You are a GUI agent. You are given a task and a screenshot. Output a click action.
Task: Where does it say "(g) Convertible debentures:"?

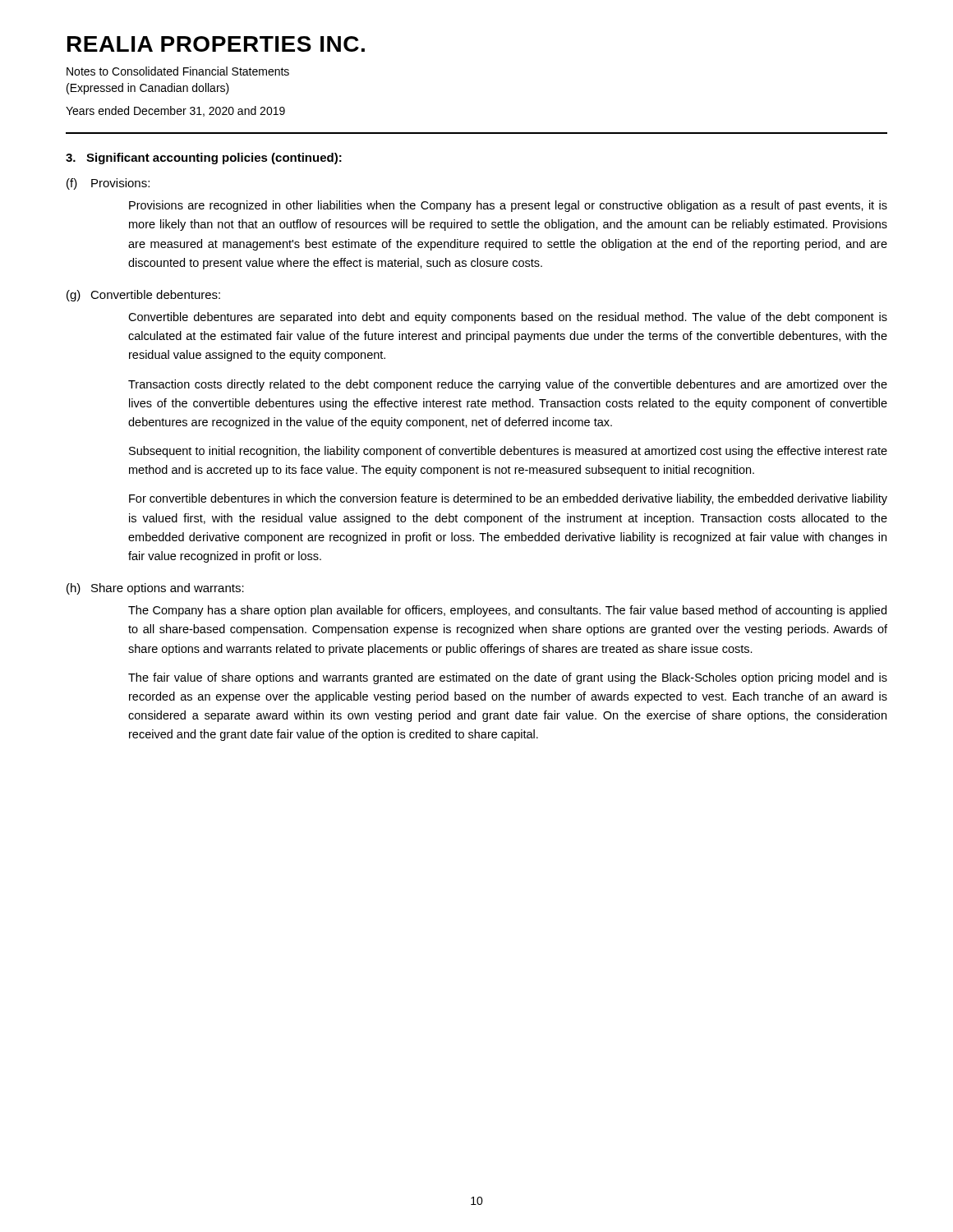(143, 296)
